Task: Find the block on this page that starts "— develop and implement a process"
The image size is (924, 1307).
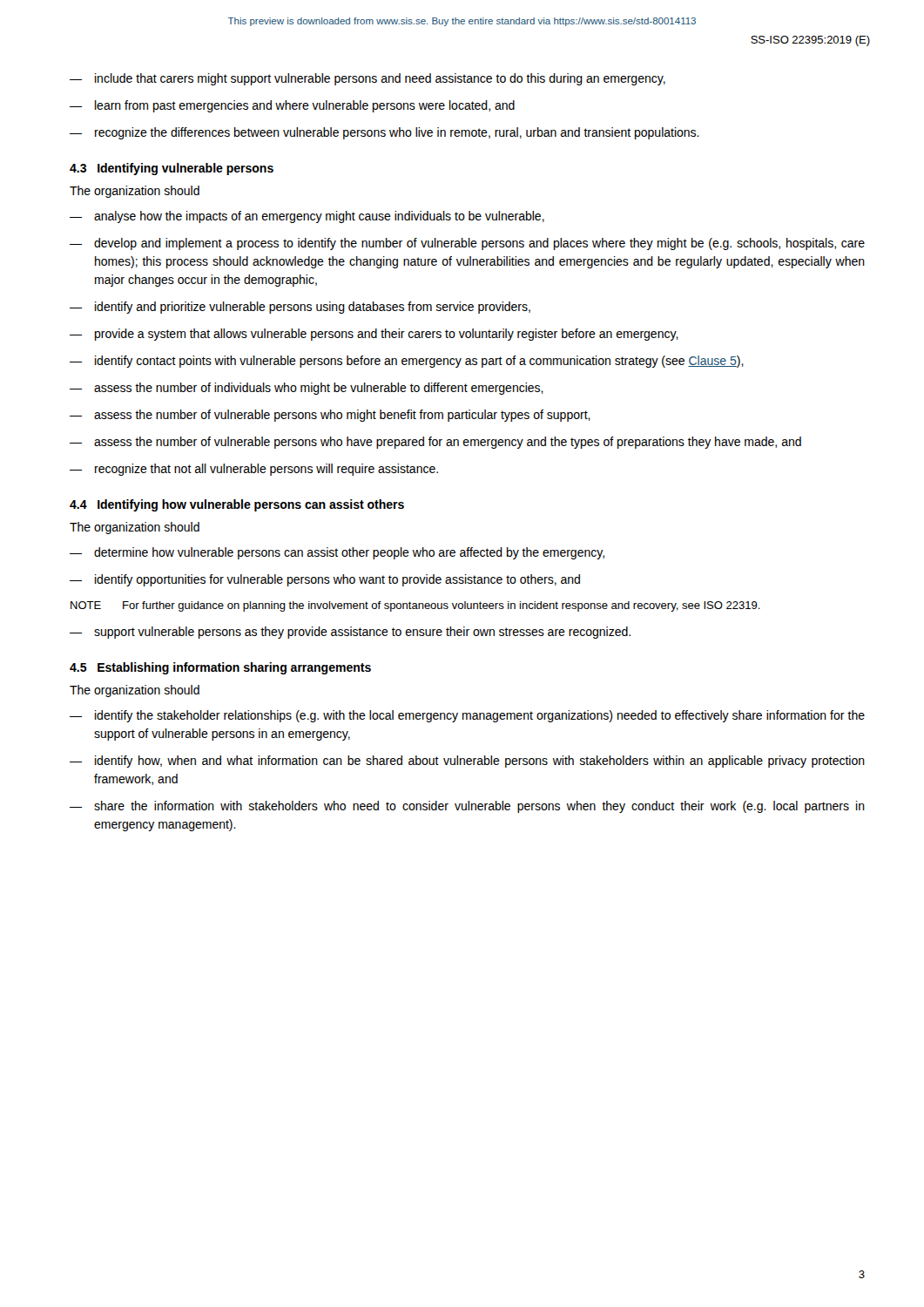Action: pyautogui.click(x=467, y=262)
